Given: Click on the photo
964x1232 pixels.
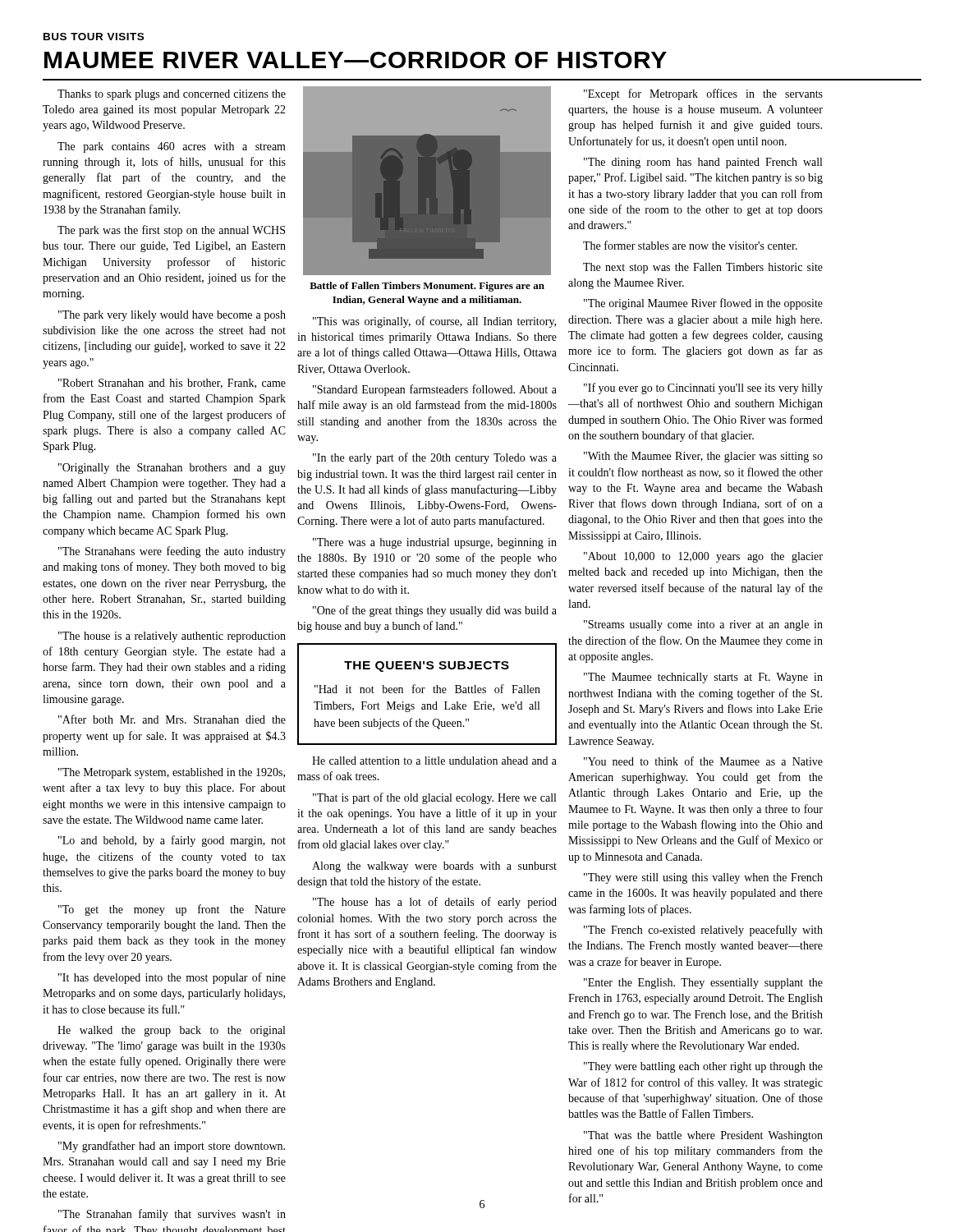Looking at the screenshot, I should point(427,180).
